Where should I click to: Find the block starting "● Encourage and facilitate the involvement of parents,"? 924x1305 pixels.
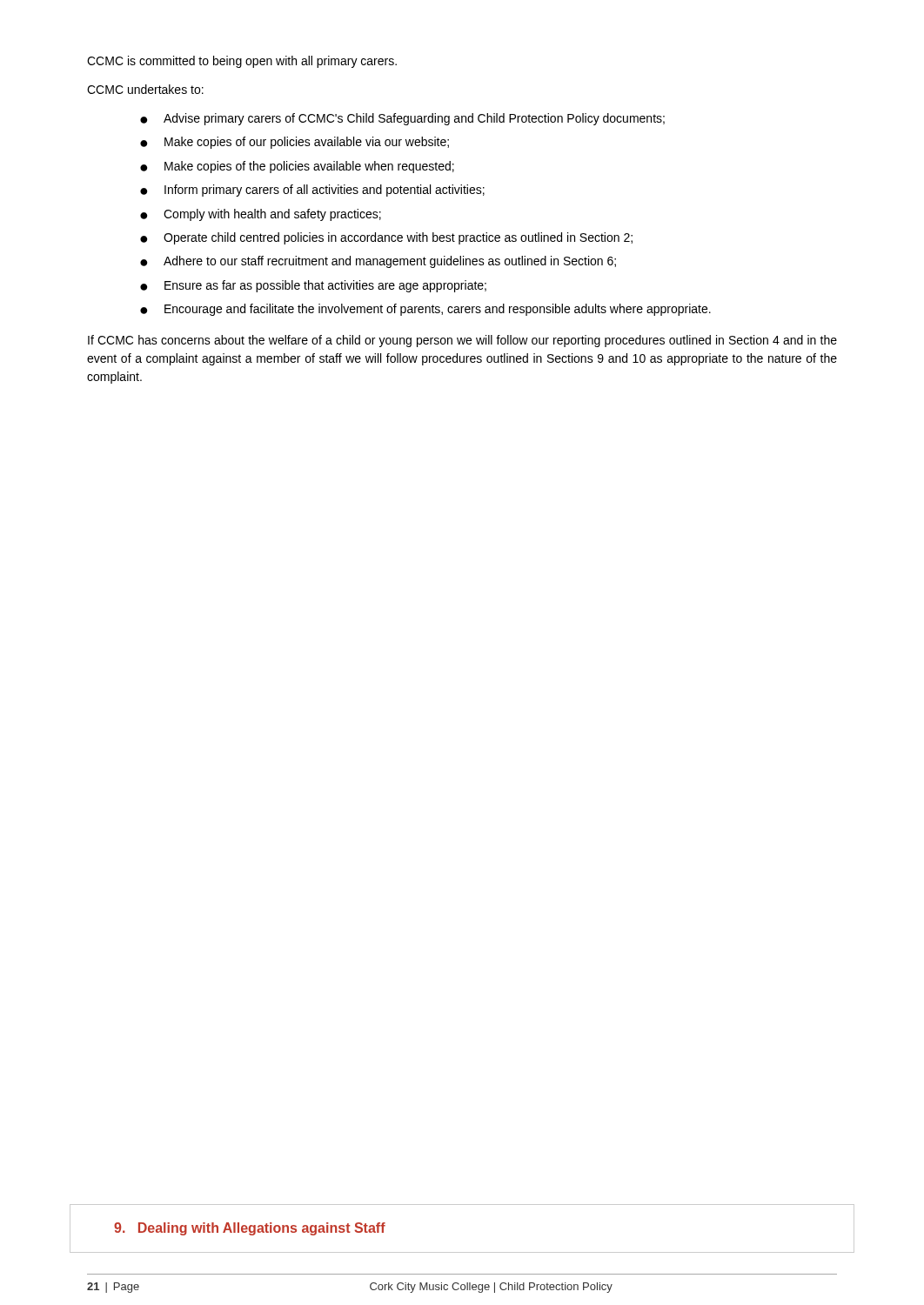point(488,310)
